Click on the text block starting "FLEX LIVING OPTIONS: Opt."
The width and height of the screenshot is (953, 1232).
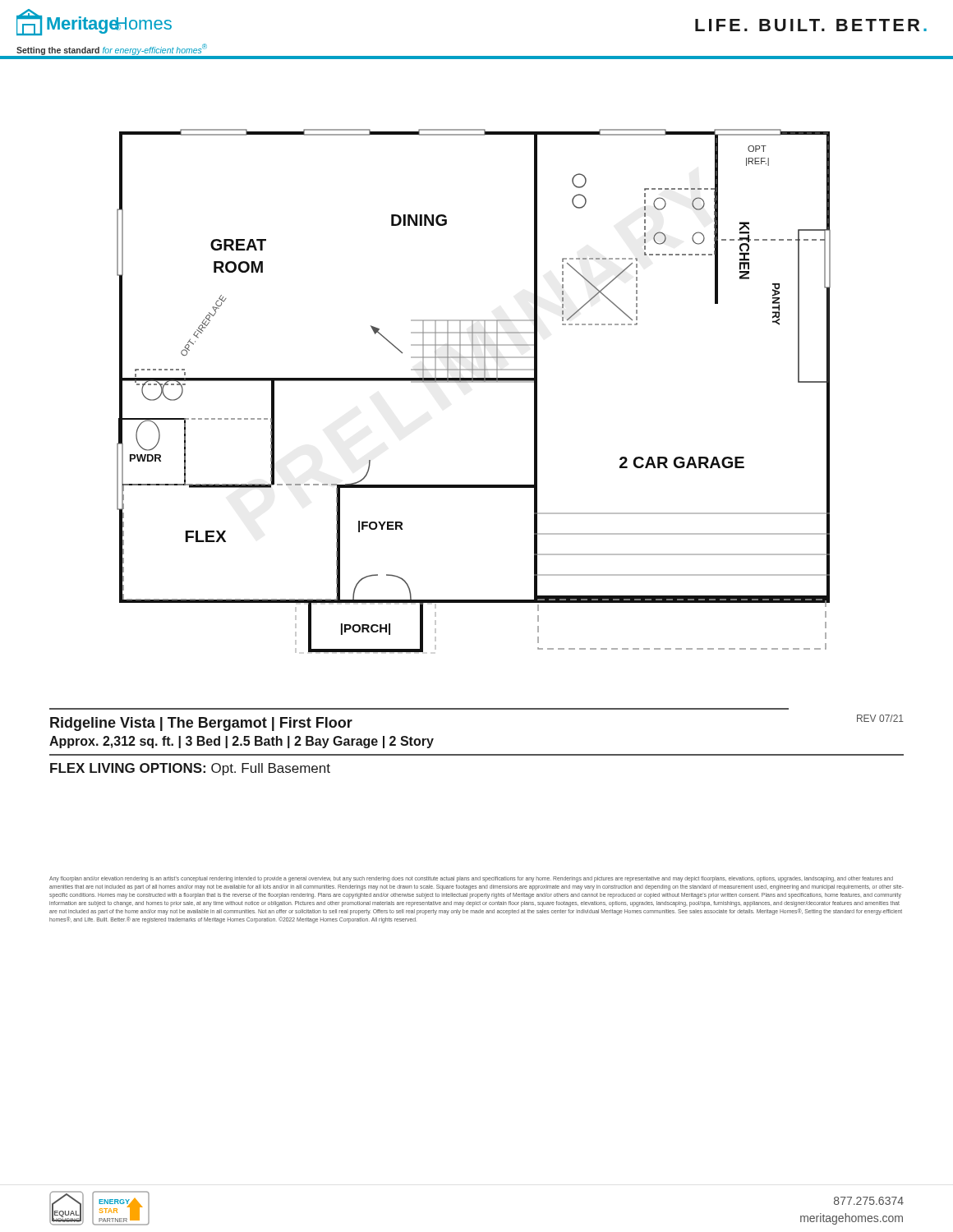(190, 768)
